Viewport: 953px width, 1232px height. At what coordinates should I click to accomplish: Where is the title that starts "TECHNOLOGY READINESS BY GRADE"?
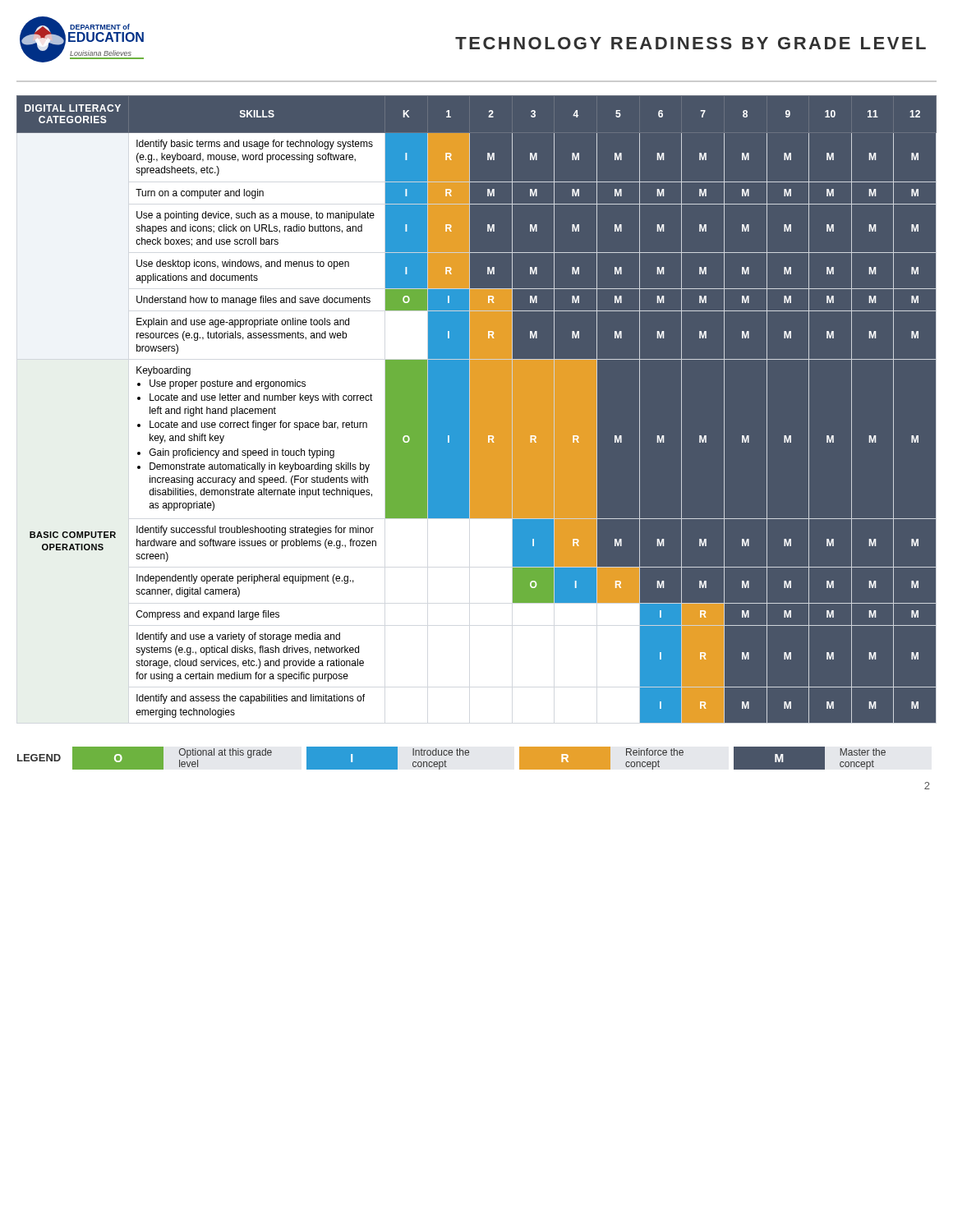[692, 43]
